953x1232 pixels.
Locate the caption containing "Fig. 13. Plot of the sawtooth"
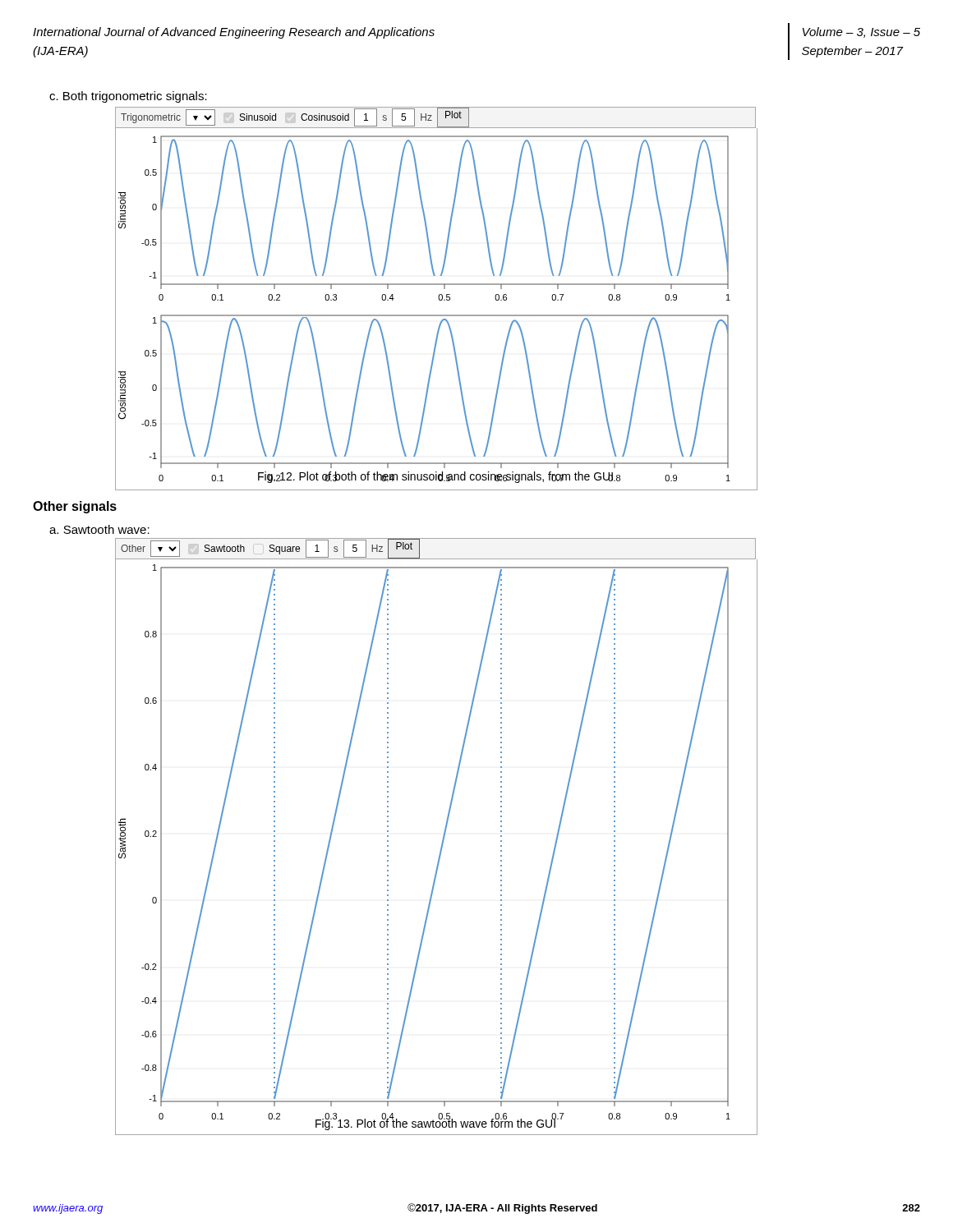[x=435, y=1124]
